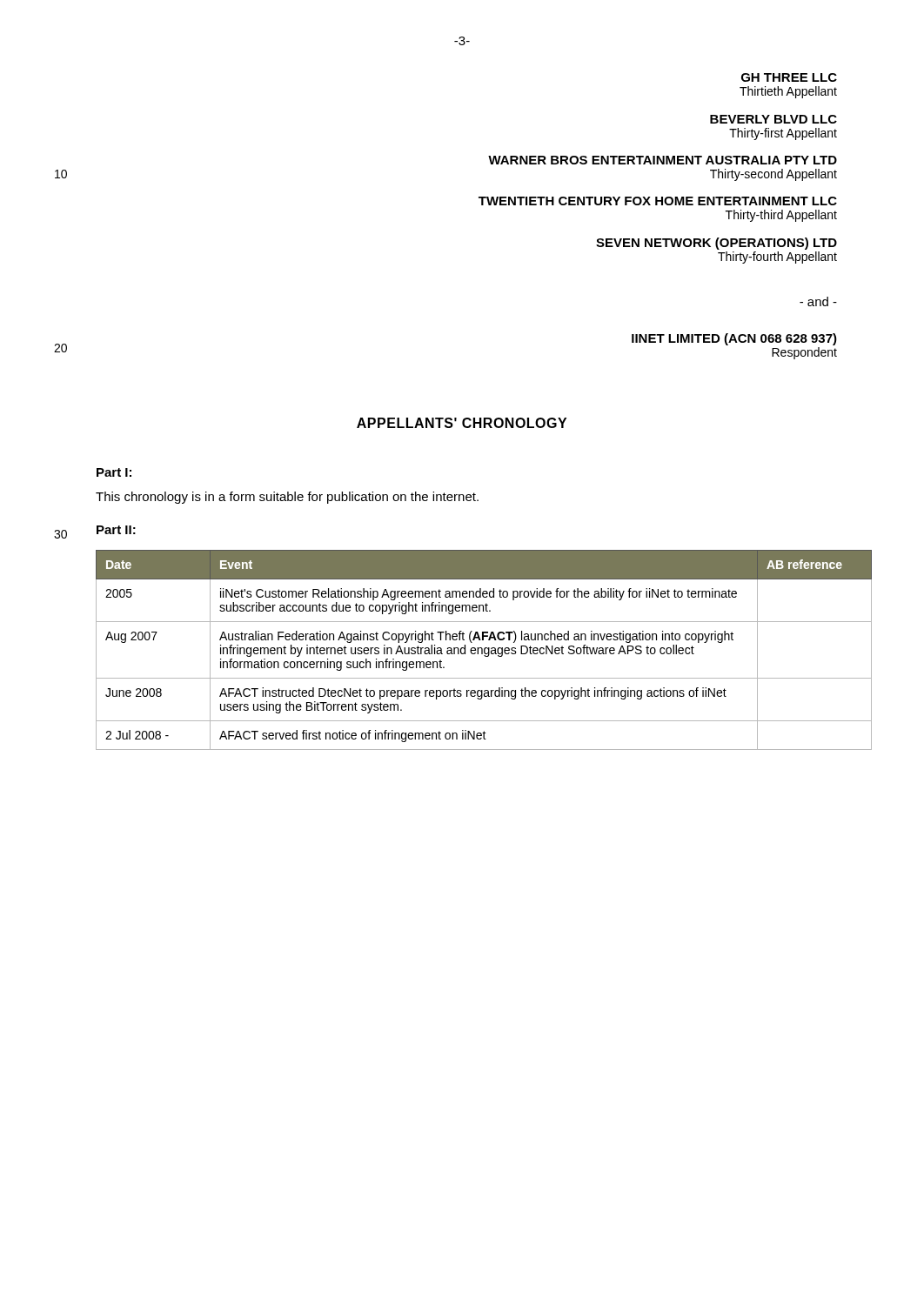Where does it say "Part II:"?
This screenshot has height=1305, width=924.
click(116, 529)
